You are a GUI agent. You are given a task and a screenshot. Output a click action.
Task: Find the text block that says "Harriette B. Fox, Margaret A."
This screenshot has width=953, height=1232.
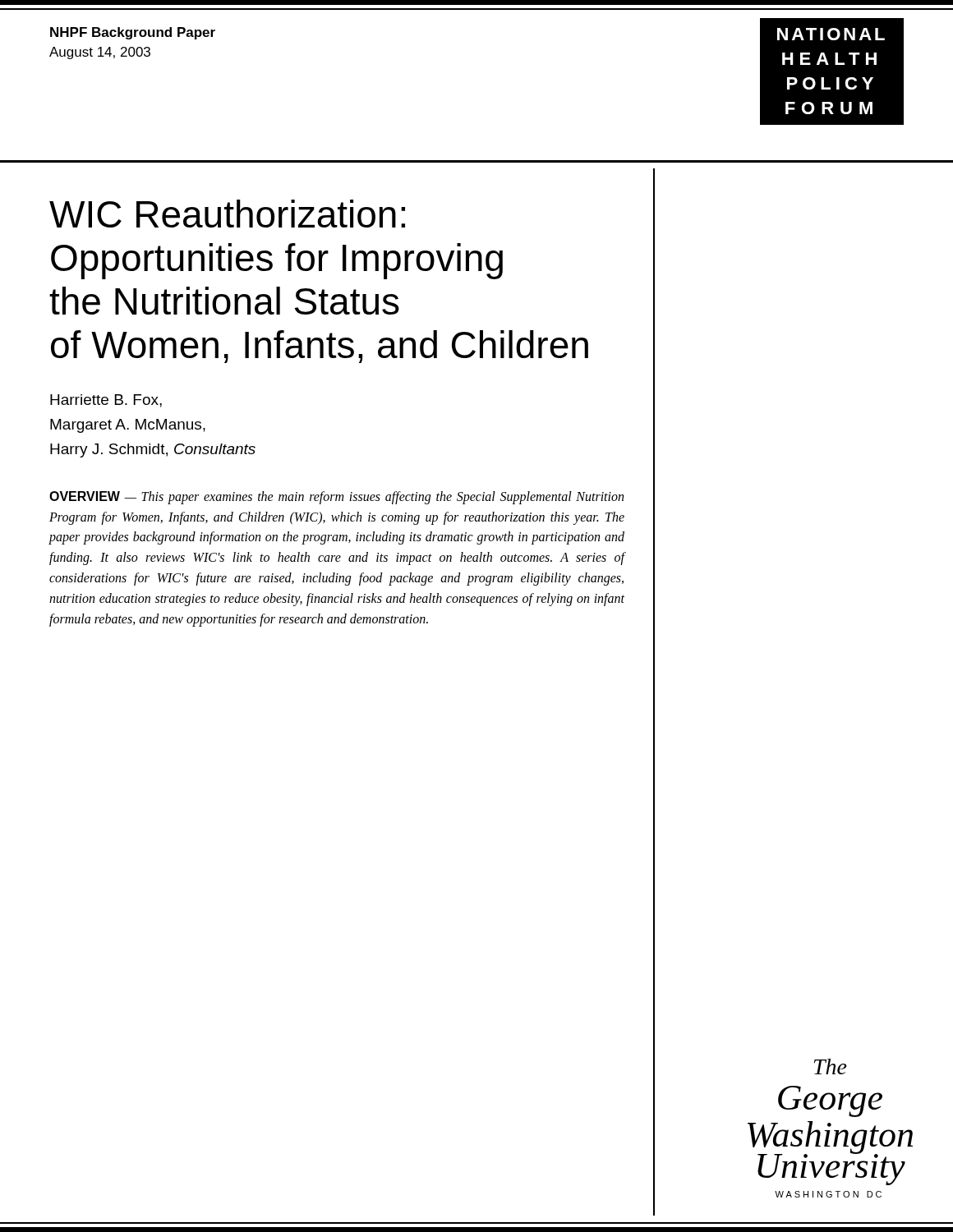[153, 424]
